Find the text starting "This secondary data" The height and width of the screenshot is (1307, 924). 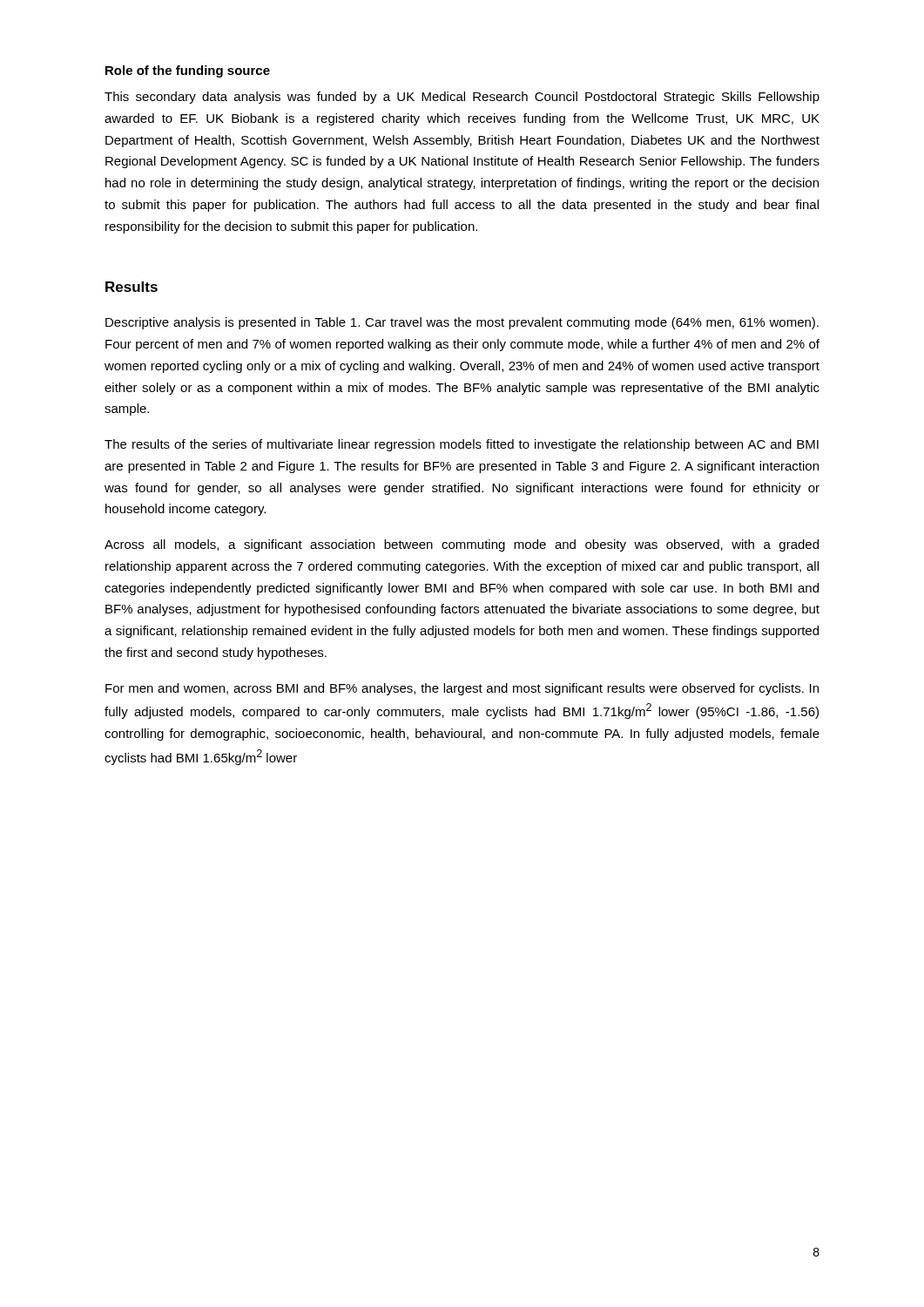462,161
